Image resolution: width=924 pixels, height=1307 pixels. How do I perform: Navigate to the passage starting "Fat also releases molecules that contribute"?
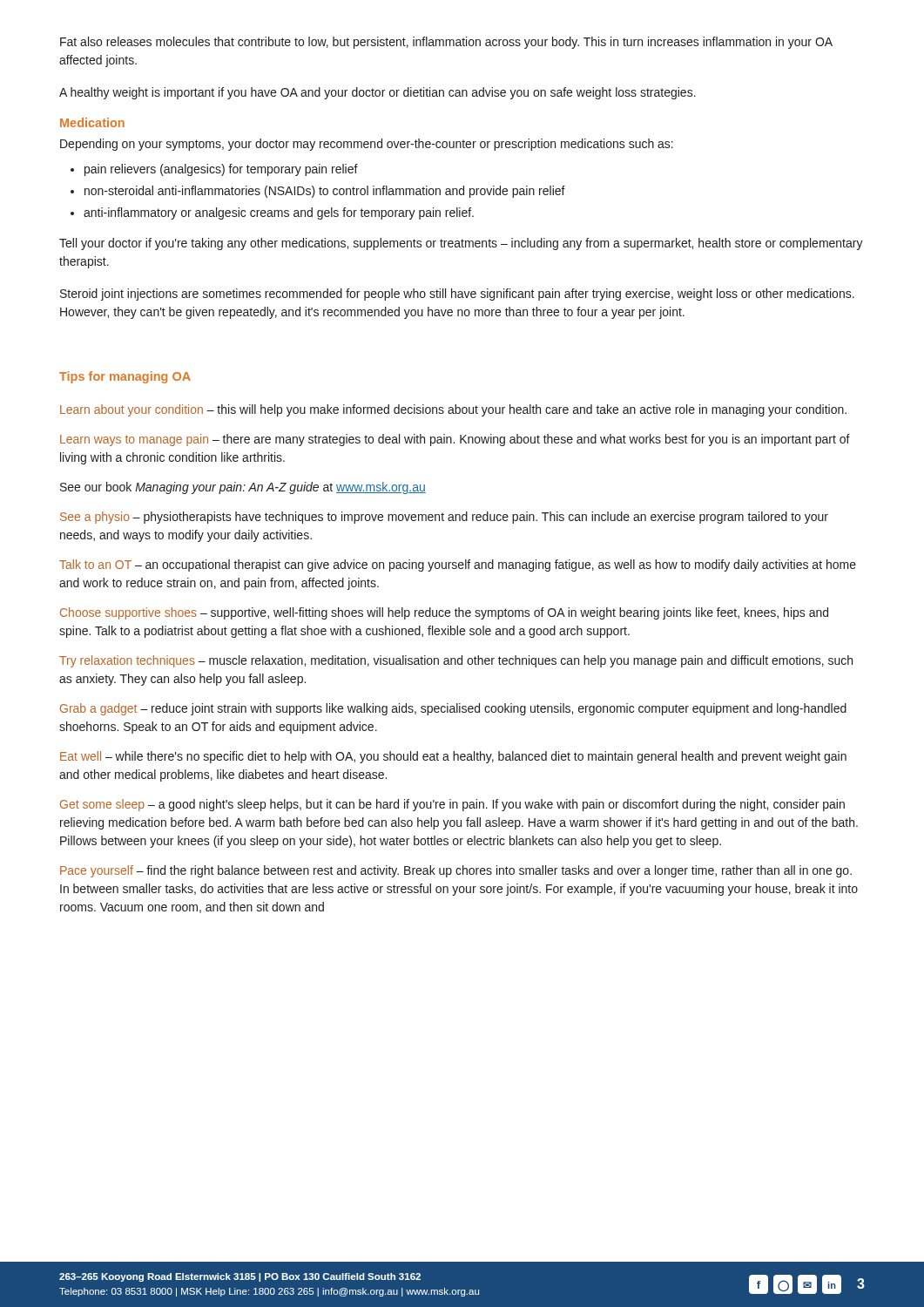(446, 51)
